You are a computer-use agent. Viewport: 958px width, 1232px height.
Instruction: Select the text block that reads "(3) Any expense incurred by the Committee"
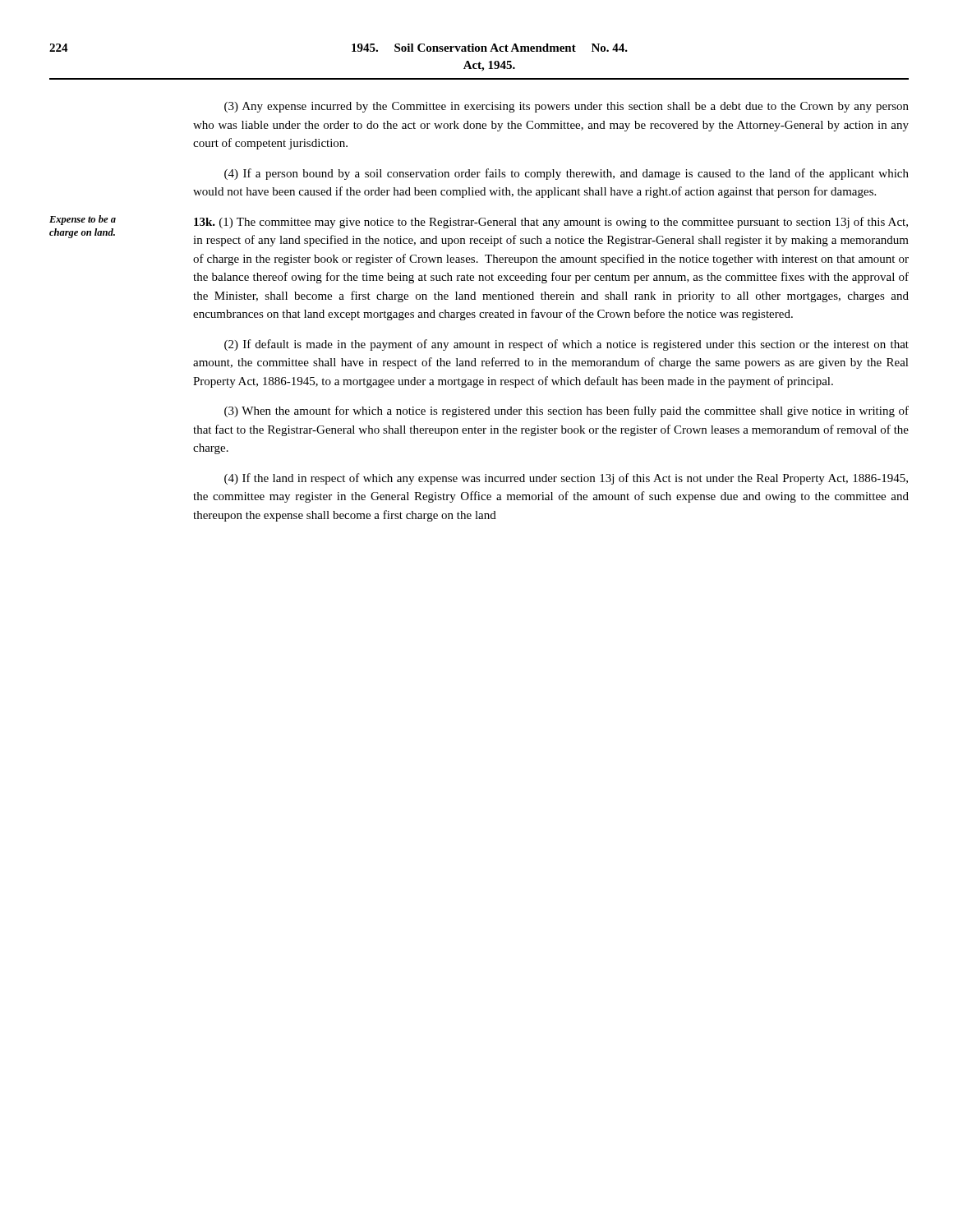click(551, 125)
